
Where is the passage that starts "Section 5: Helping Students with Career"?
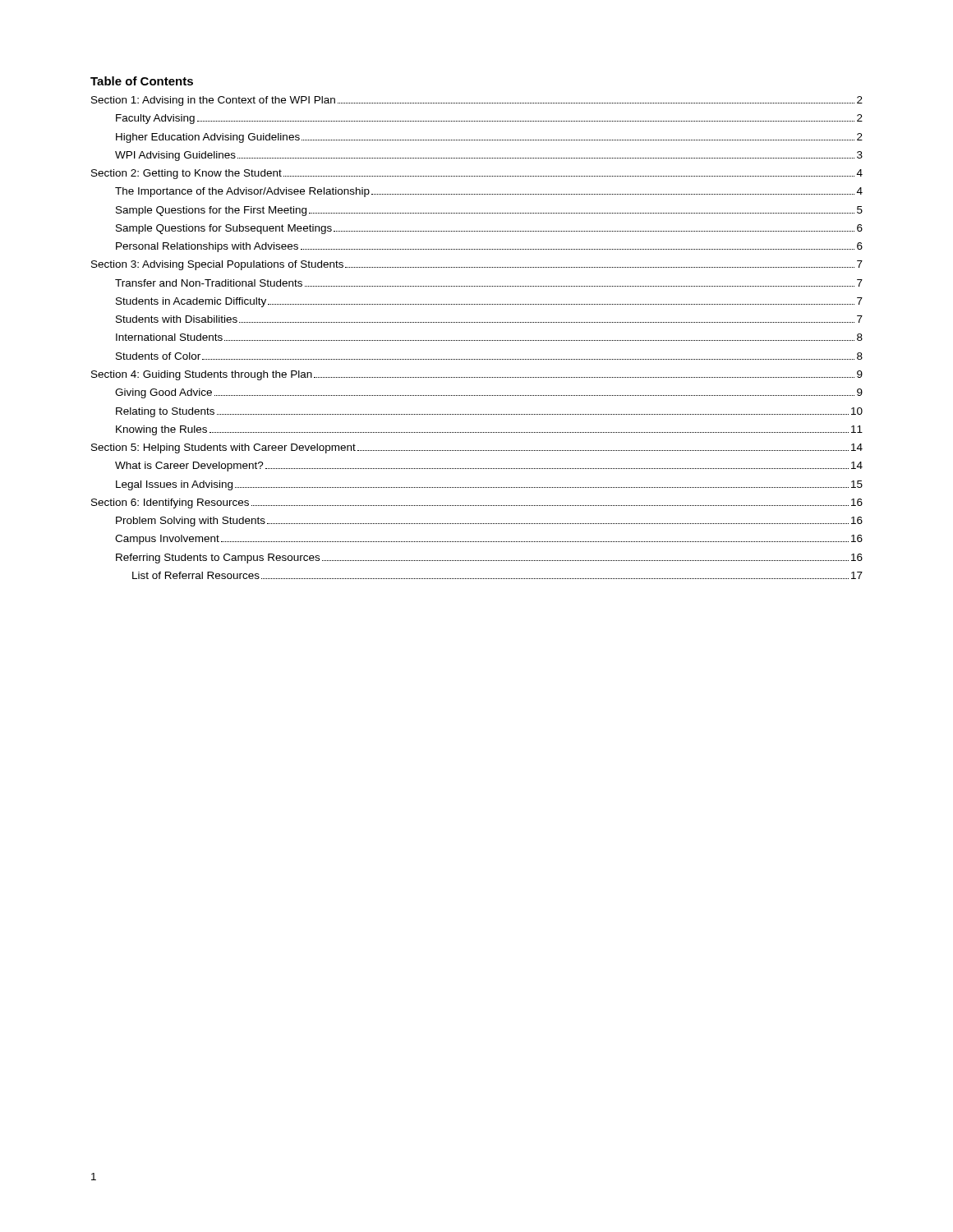[x=476, y=448]
